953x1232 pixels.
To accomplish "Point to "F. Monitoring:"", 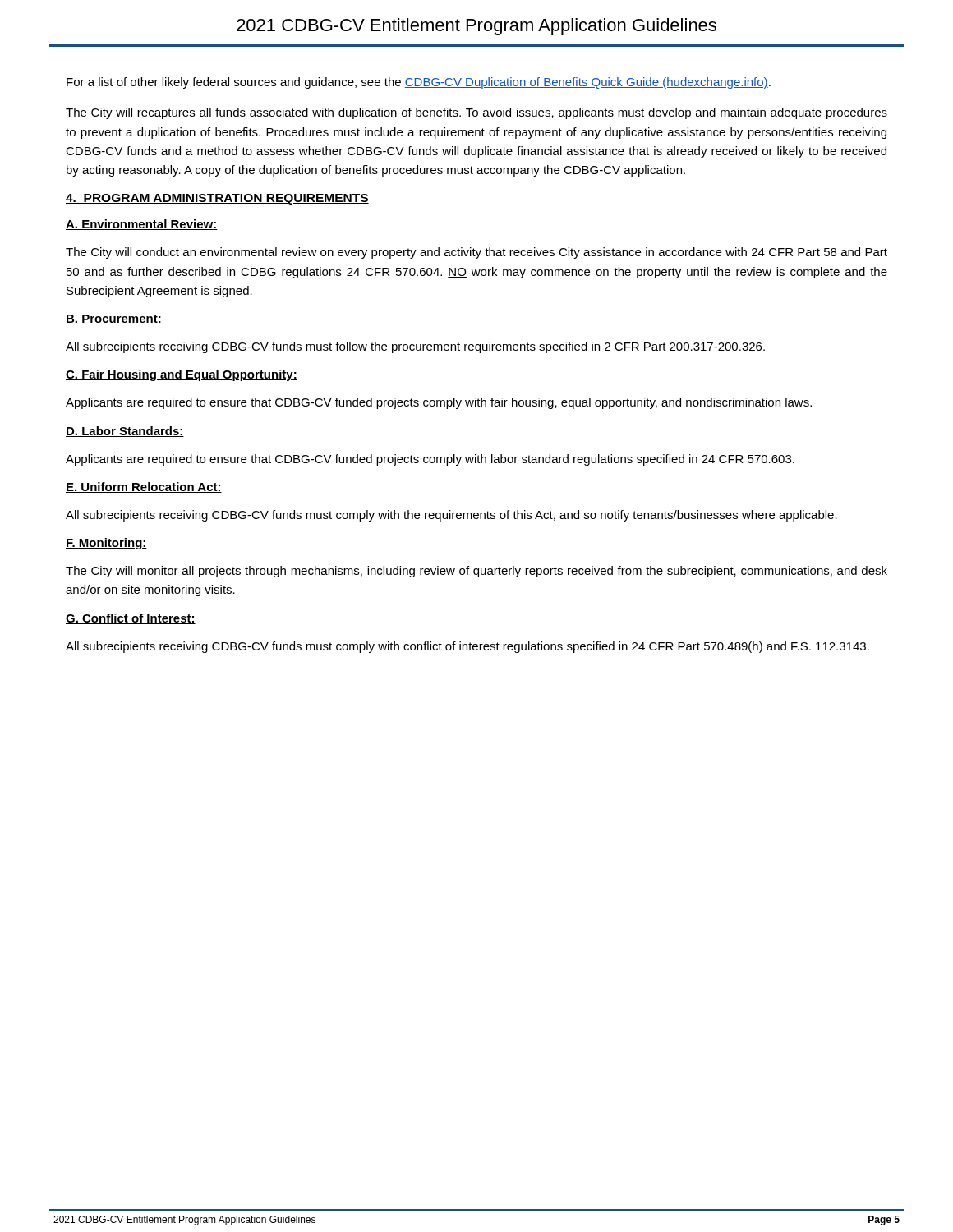I will (x=106, y=543).
